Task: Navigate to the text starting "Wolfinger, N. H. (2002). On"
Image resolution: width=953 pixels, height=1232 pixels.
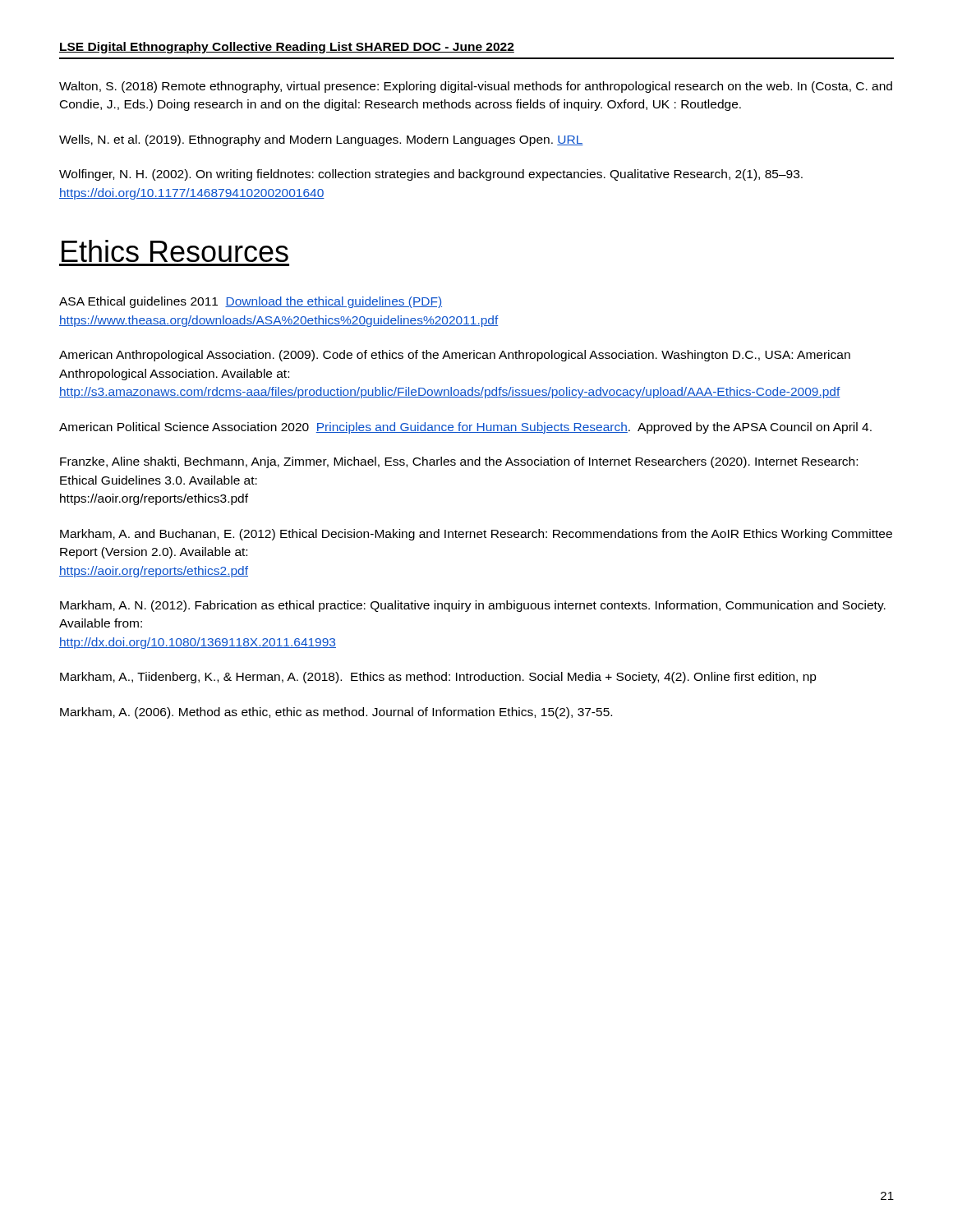Action: [431, 183]
